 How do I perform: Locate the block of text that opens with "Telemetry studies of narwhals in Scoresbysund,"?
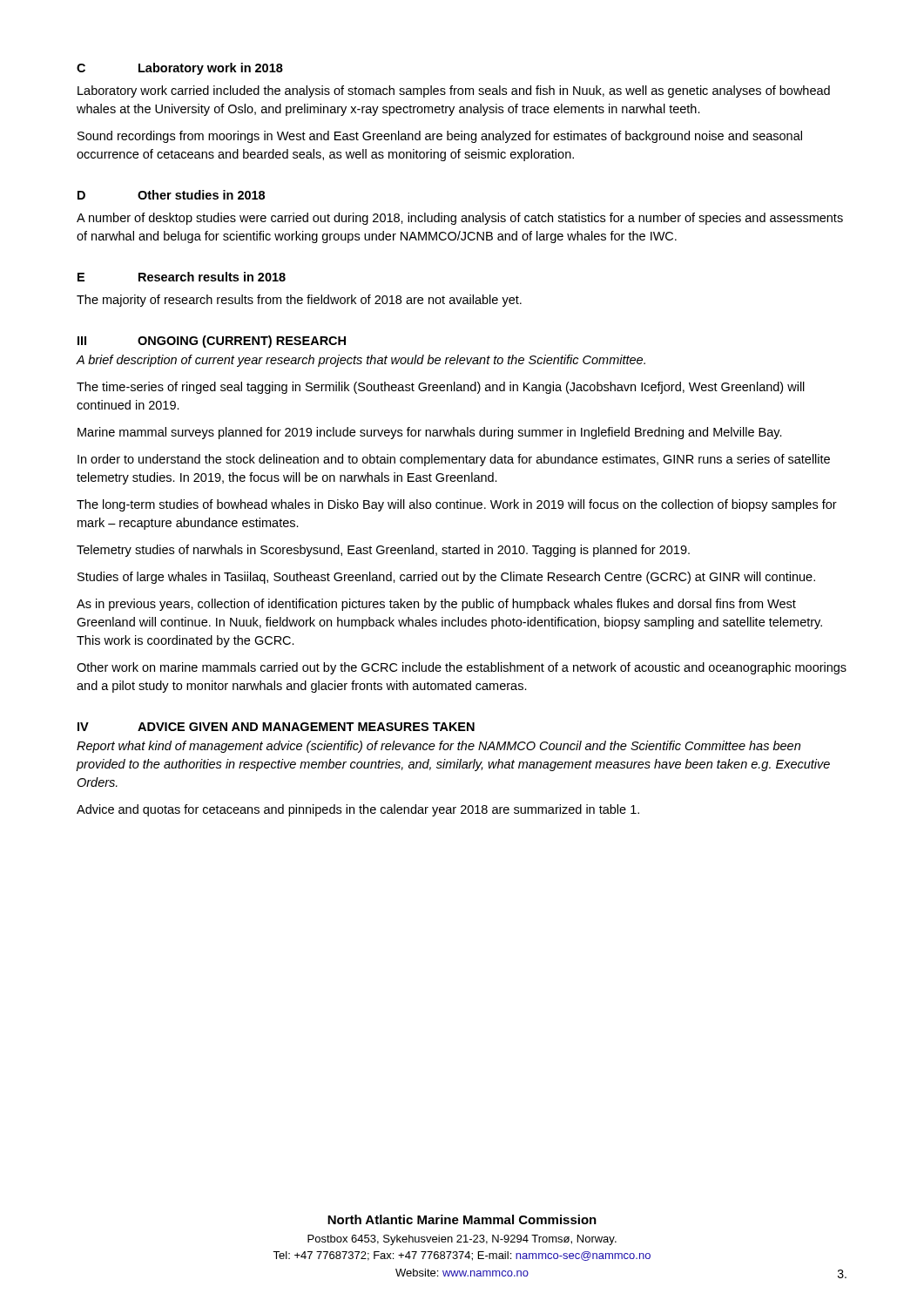point(462,551)
